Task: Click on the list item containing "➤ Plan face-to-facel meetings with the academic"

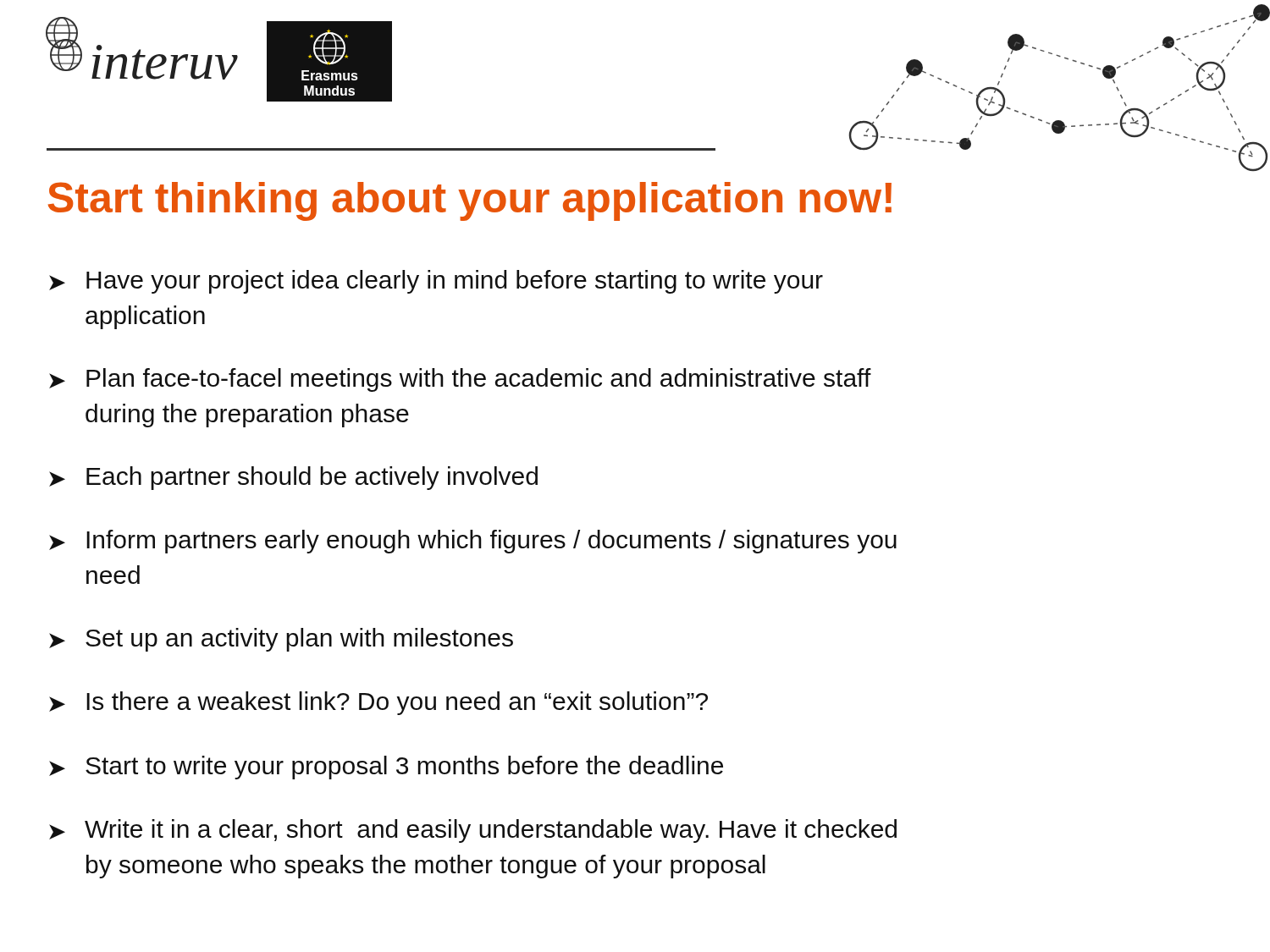Action: 631,396
